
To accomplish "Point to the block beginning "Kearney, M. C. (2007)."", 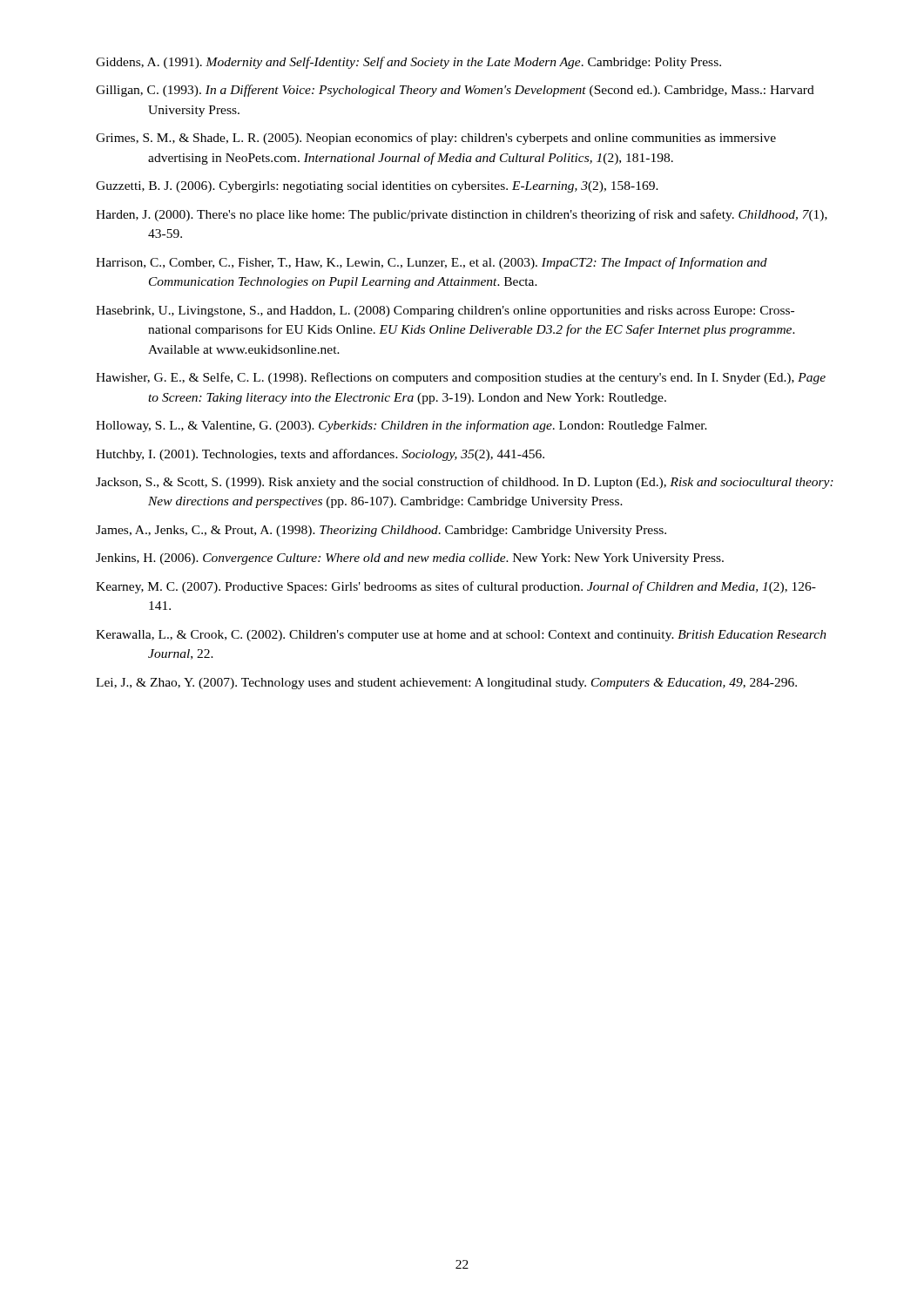I will coord(456,596).
